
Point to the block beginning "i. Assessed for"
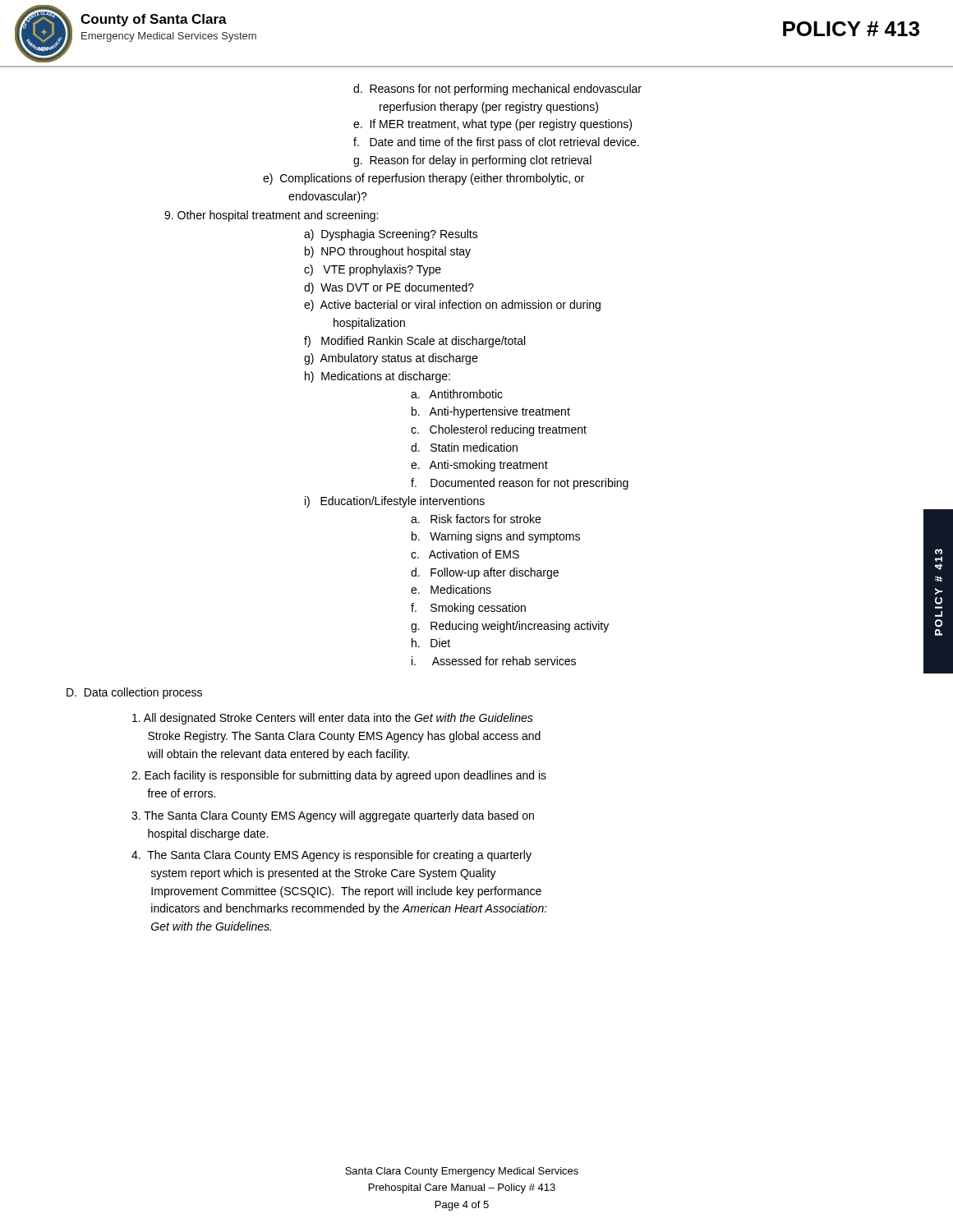pos(494,661)
